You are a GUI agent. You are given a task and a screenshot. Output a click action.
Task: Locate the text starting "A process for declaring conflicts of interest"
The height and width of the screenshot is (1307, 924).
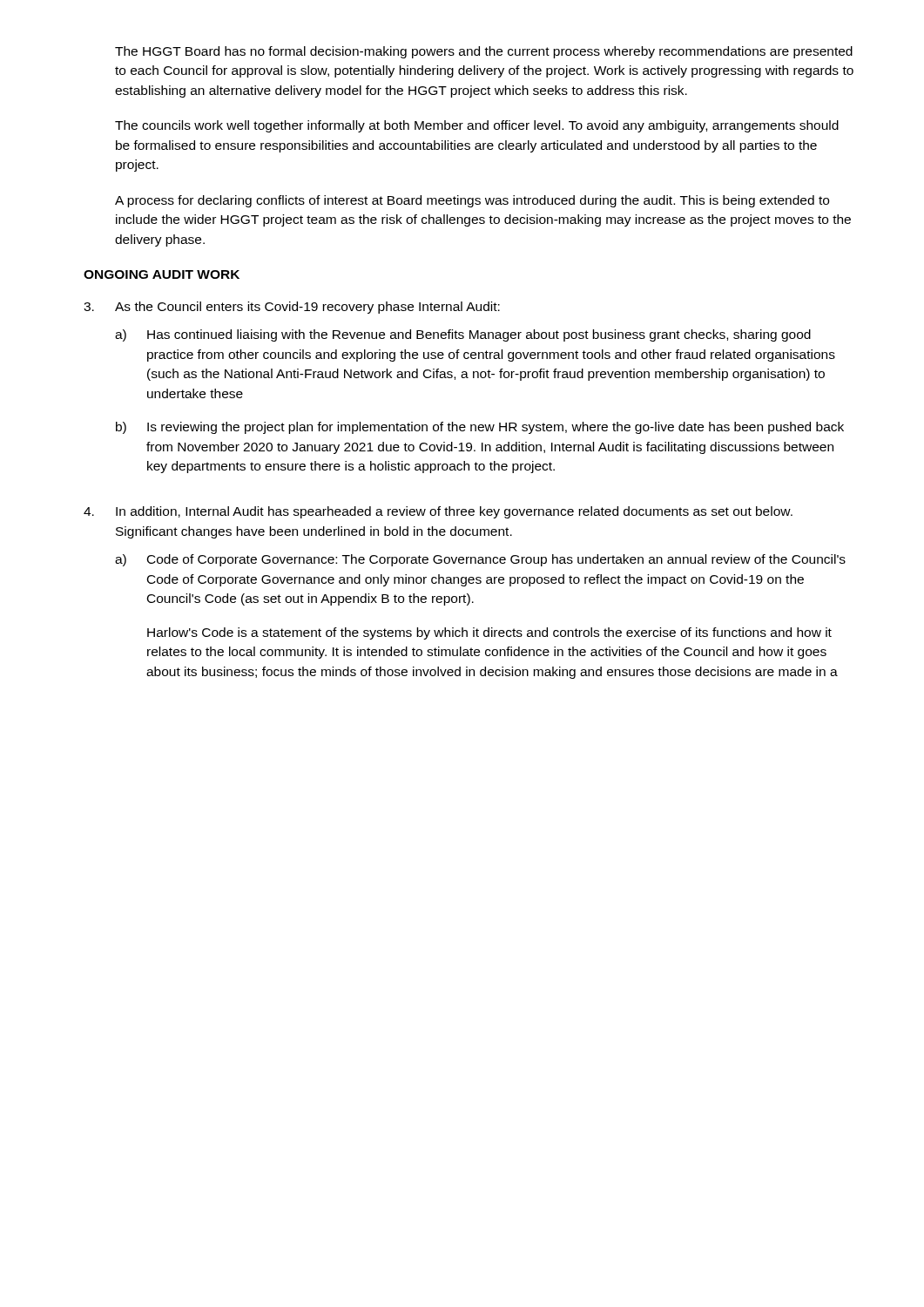(x=483, y=219)
